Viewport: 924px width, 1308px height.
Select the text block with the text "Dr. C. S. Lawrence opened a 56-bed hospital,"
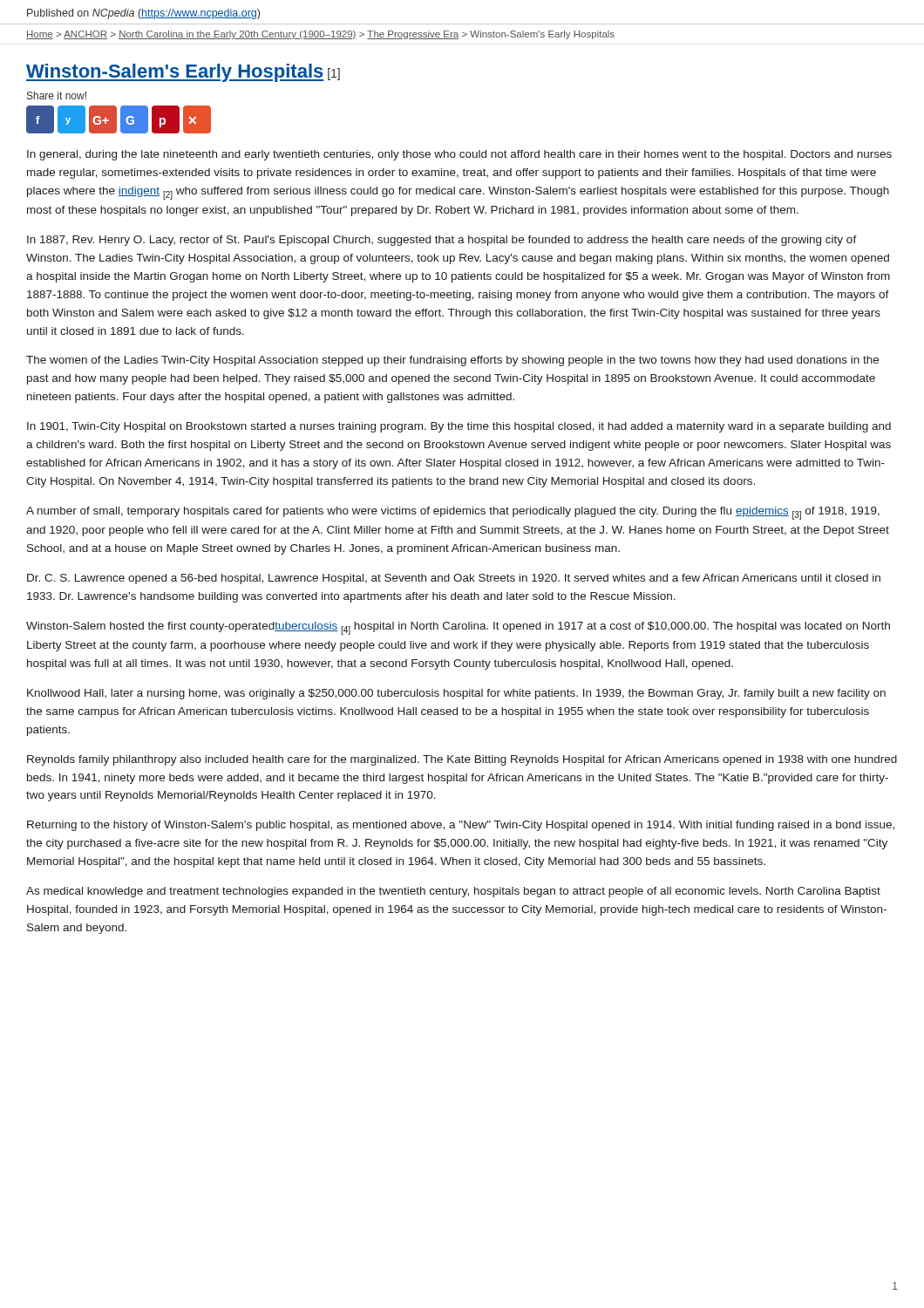coord(462,588)
